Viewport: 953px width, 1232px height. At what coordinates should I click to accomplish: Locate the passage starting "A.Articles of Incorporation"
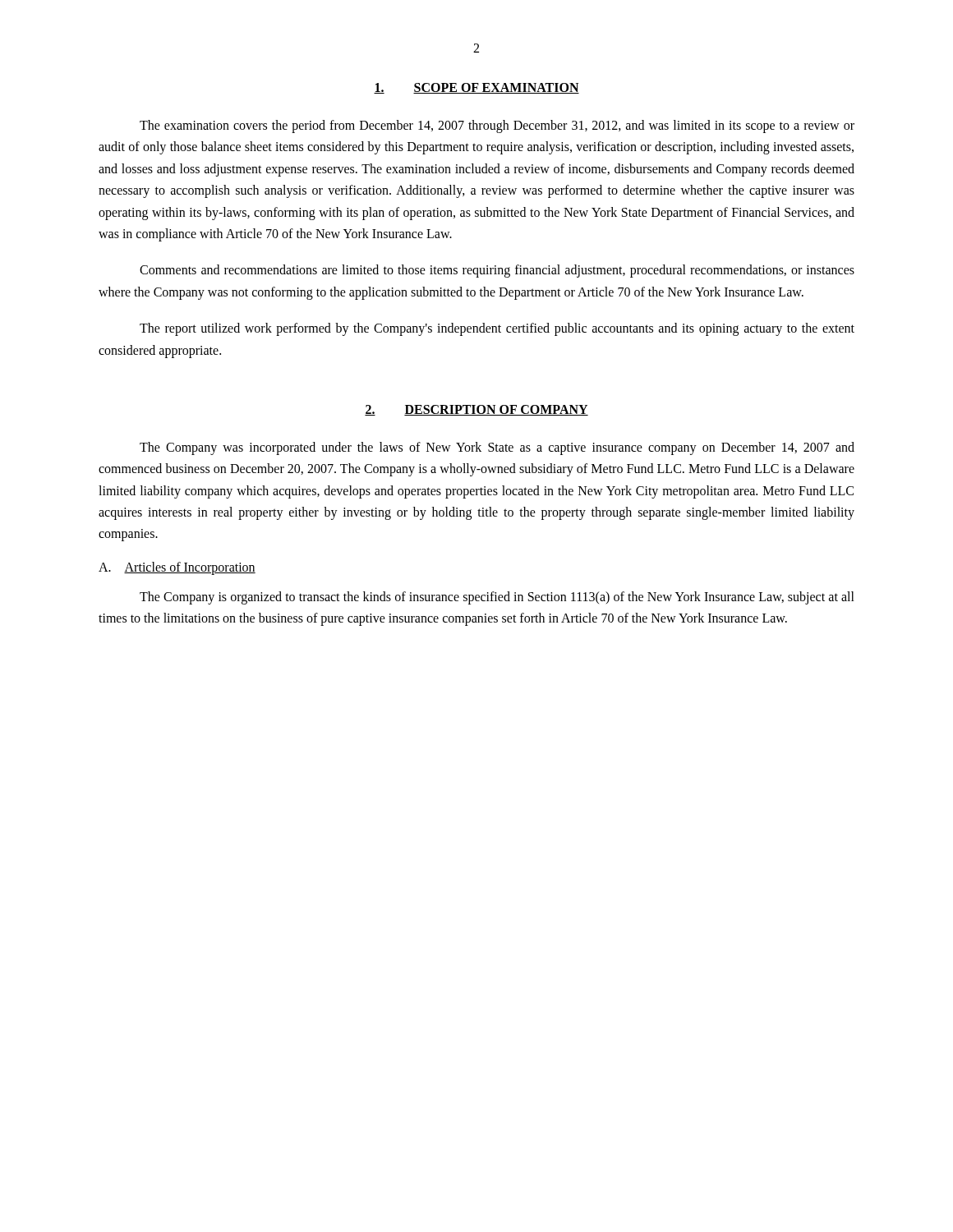tap(177, 567)
